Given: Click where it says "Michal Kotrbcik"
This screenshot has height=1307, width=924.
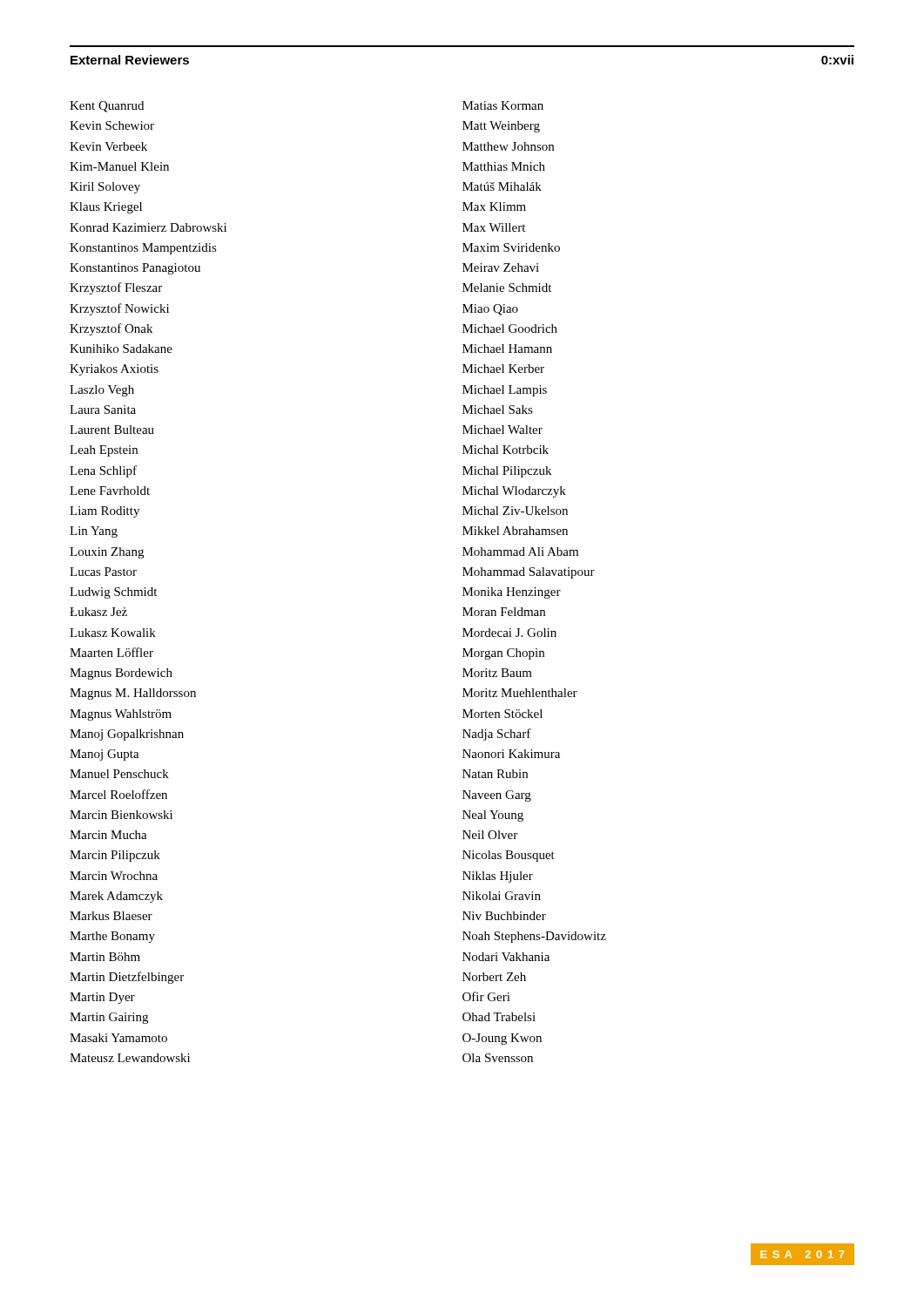Looking at the screenshot, I should (505, 450).
